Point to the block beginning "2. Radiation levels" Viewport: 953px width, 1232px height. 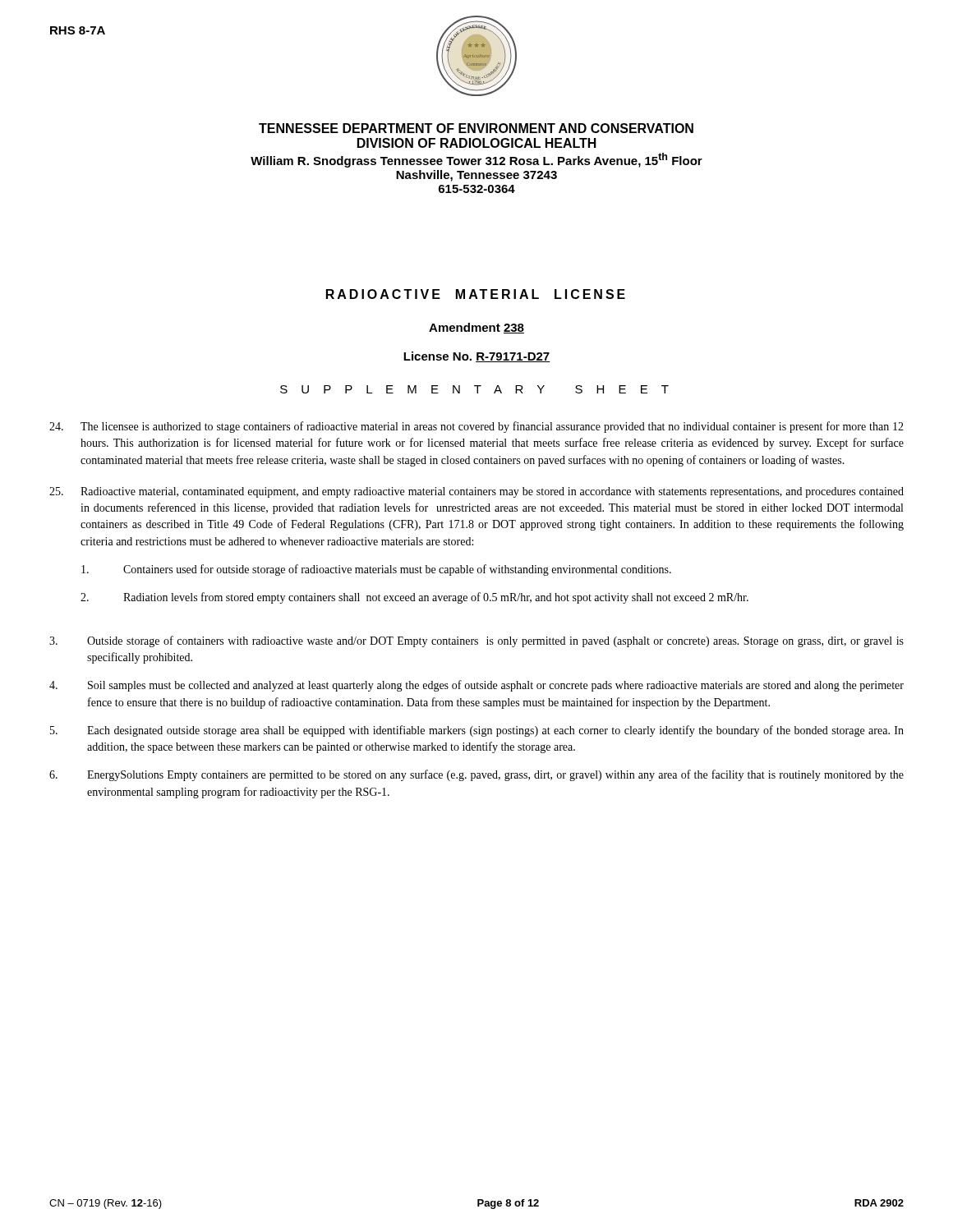(492, 598)
